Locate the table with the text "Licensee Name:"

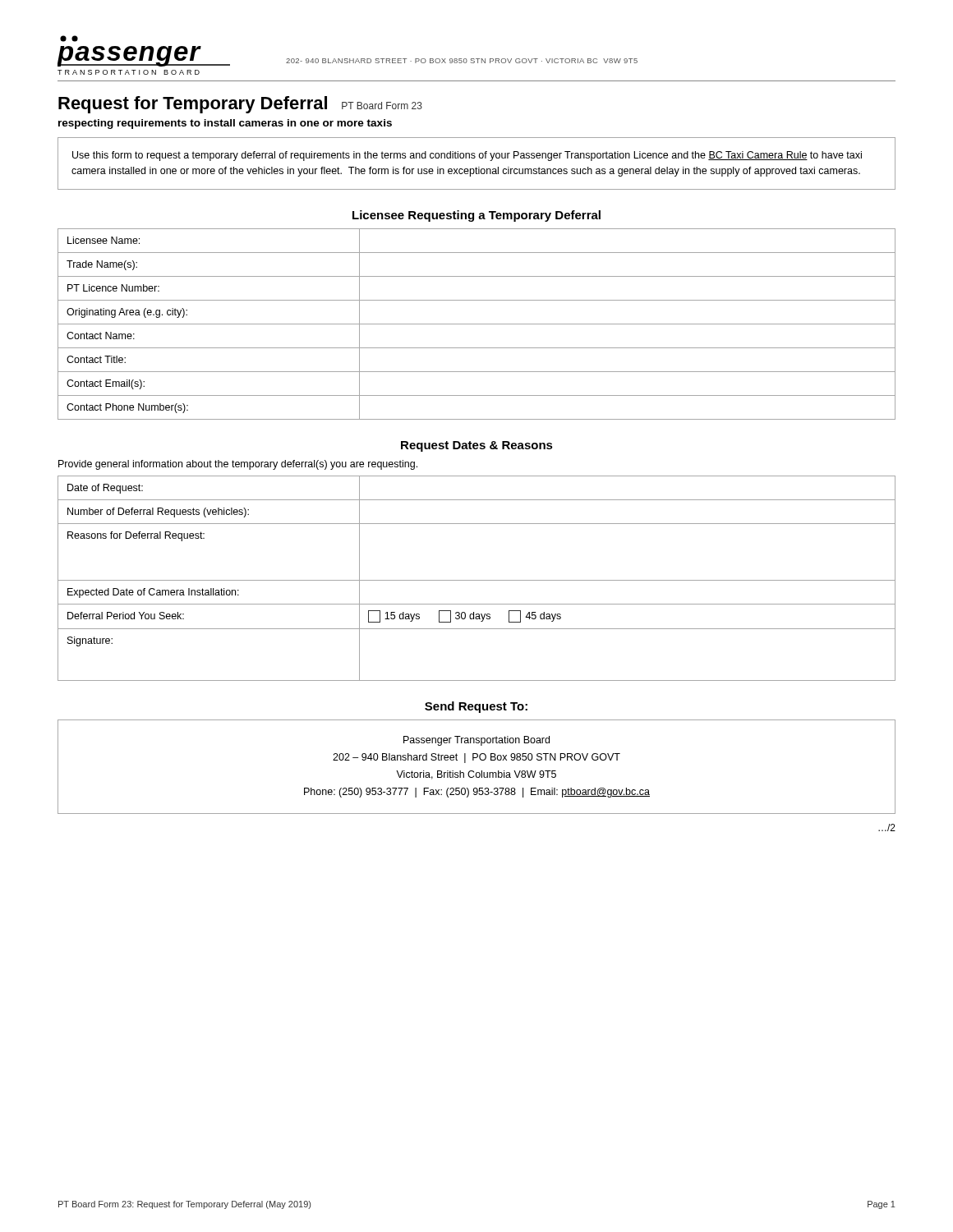pyautogui.click(x=476, y=324)
